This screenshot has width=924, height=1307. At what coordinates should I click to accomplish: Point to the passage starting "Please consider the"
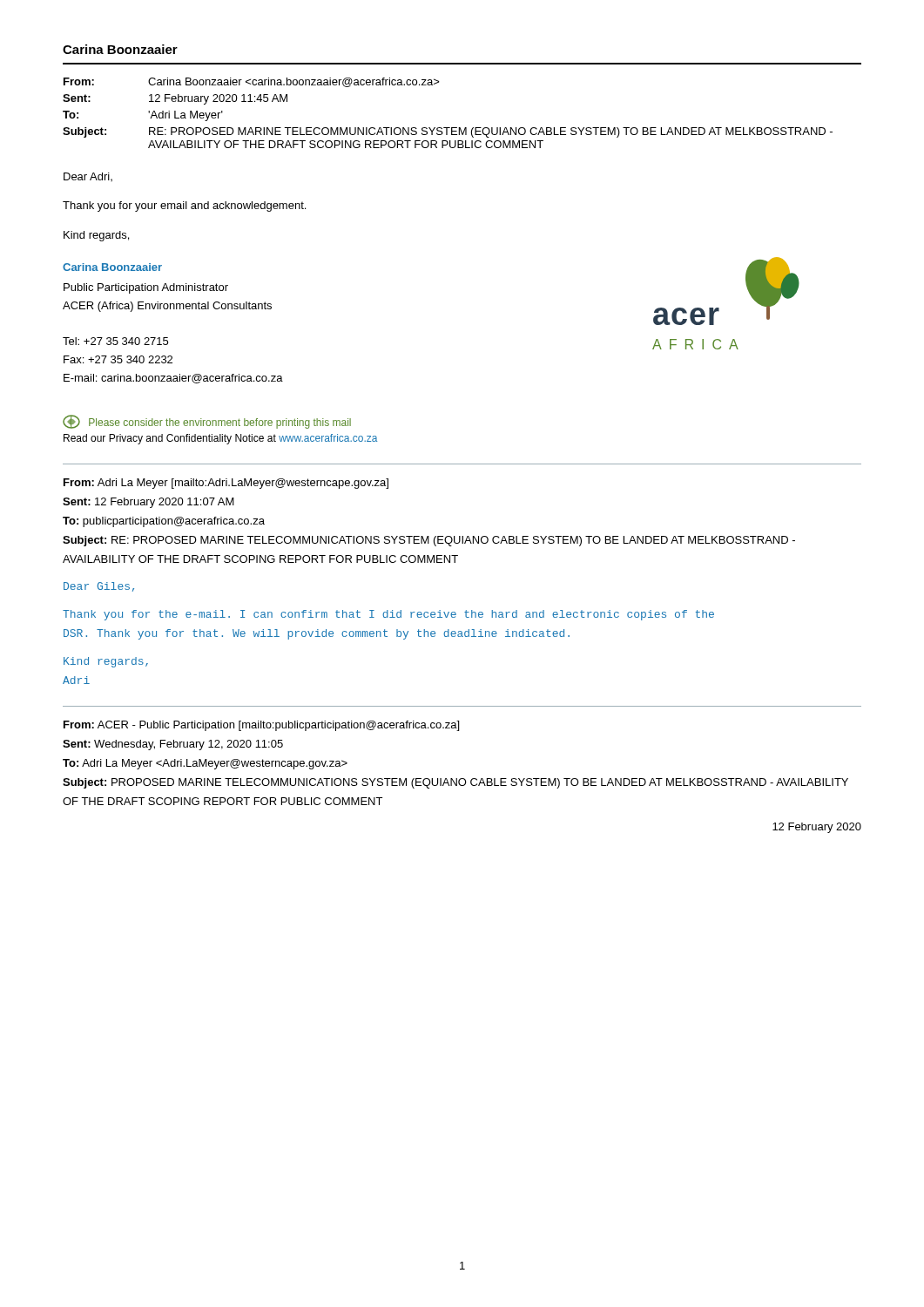tap(220, 429)
